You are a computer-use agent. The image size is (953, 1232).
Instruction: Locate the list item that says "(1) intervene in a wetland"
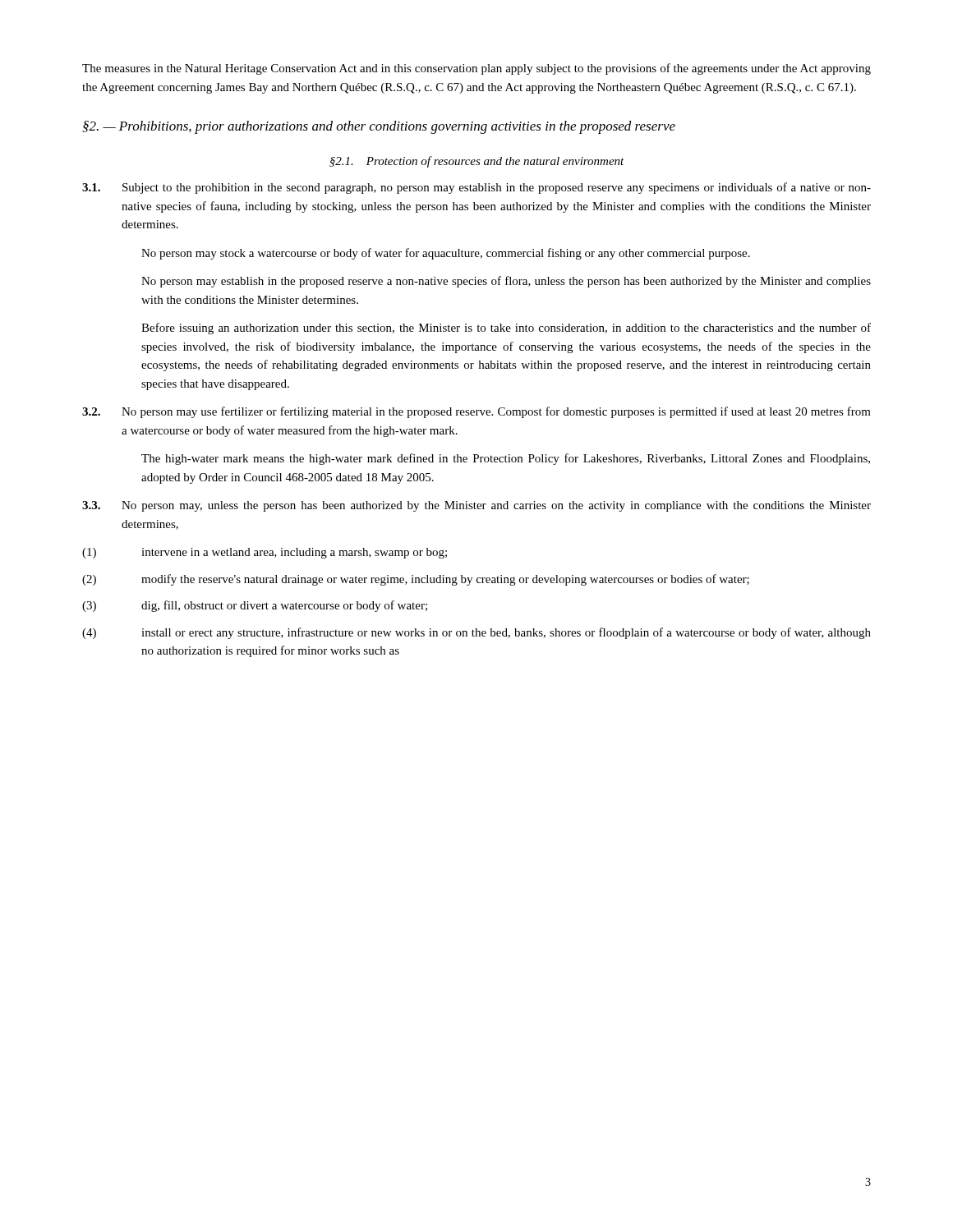coord(265,553)
